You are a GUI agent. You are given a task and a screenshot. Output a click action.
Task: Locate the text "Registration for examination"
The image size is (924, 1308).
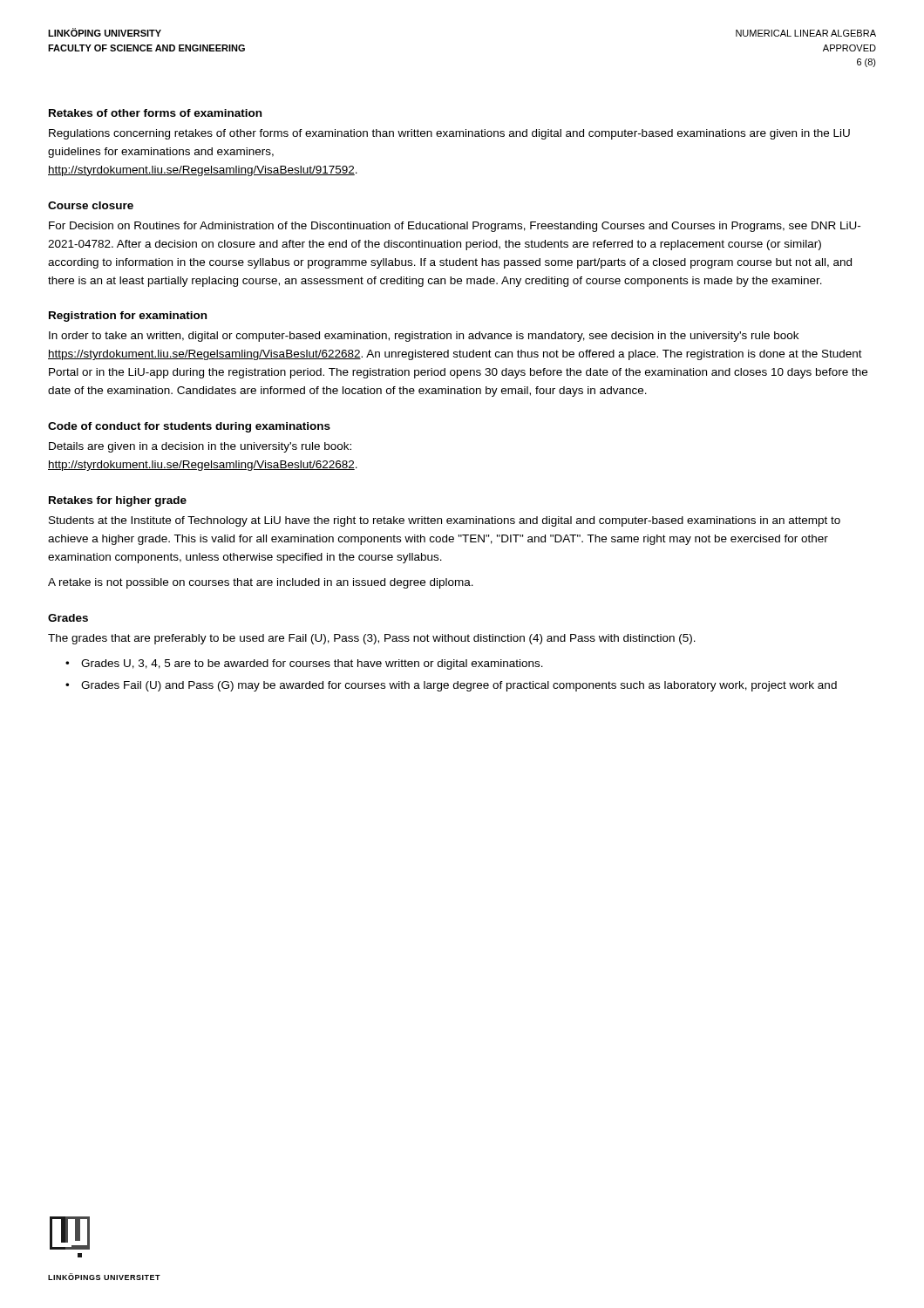pyautogui.click(x=128, y=316)
